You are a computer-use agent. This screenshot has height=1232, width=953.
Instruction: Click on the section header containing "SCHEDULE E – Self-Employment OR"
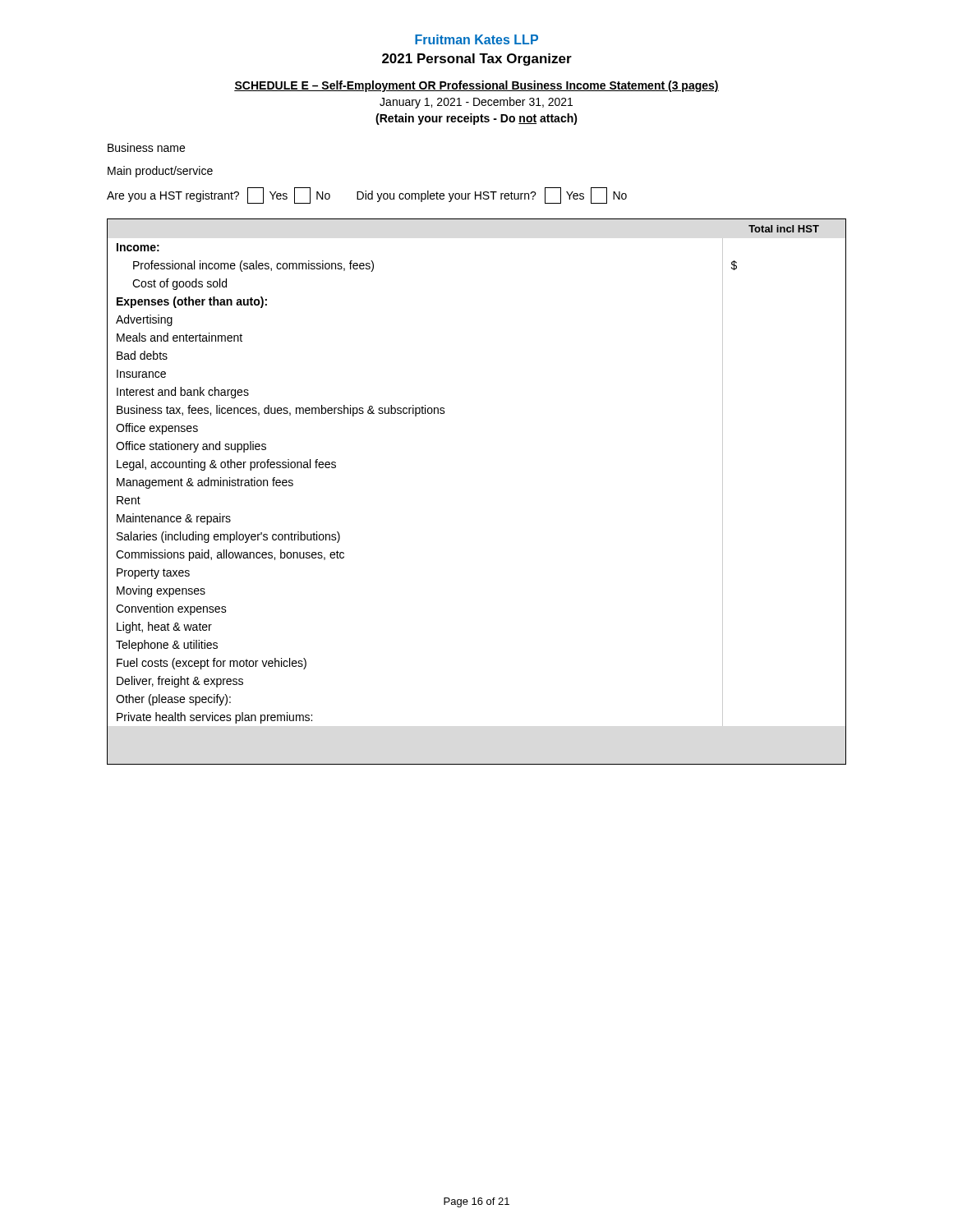pos(476,85)
